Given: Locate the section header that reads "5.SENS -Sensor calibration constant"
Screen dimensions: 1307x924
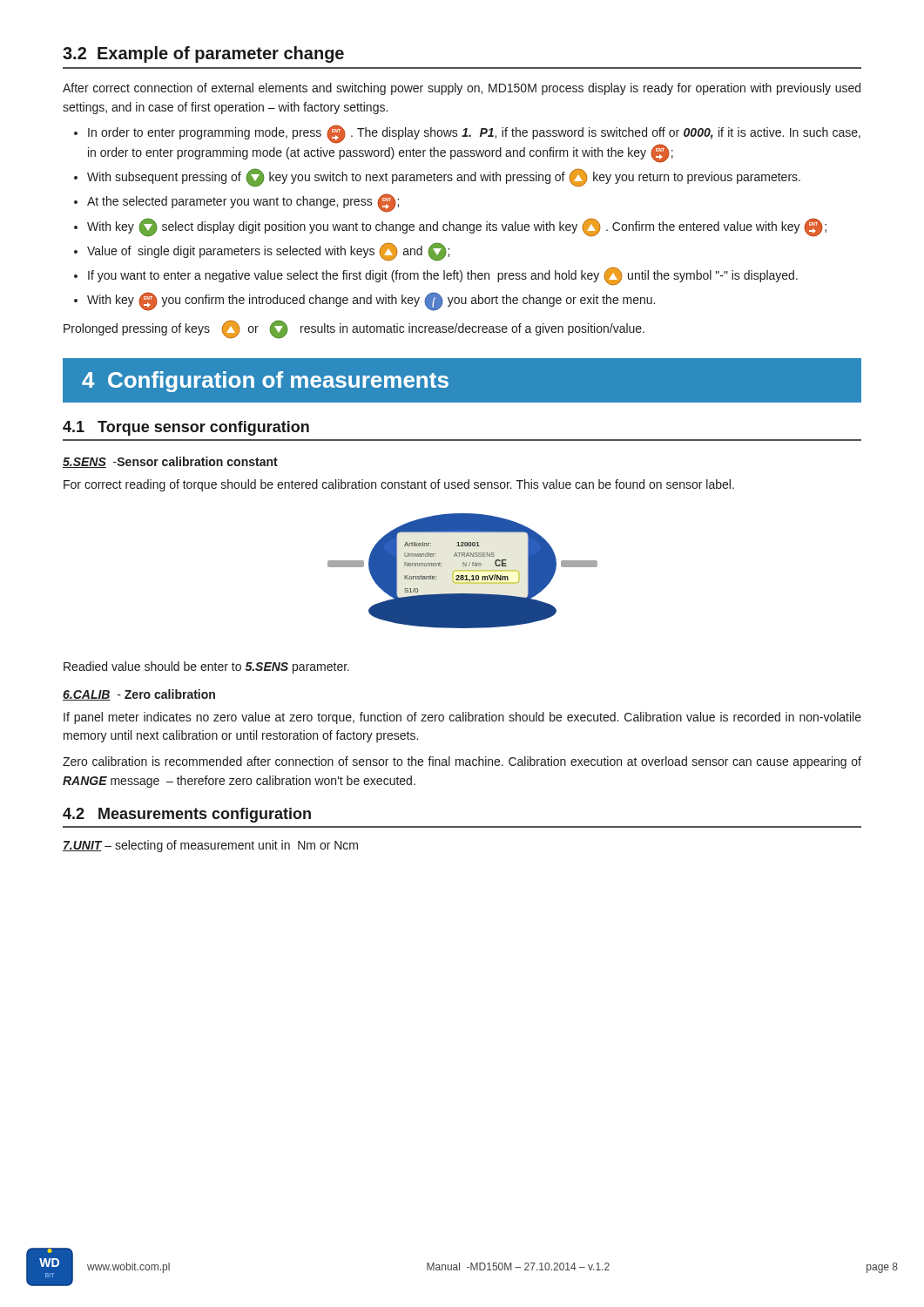Looking at the screenshot, I should pyautogui.click(x=170, y=462).
